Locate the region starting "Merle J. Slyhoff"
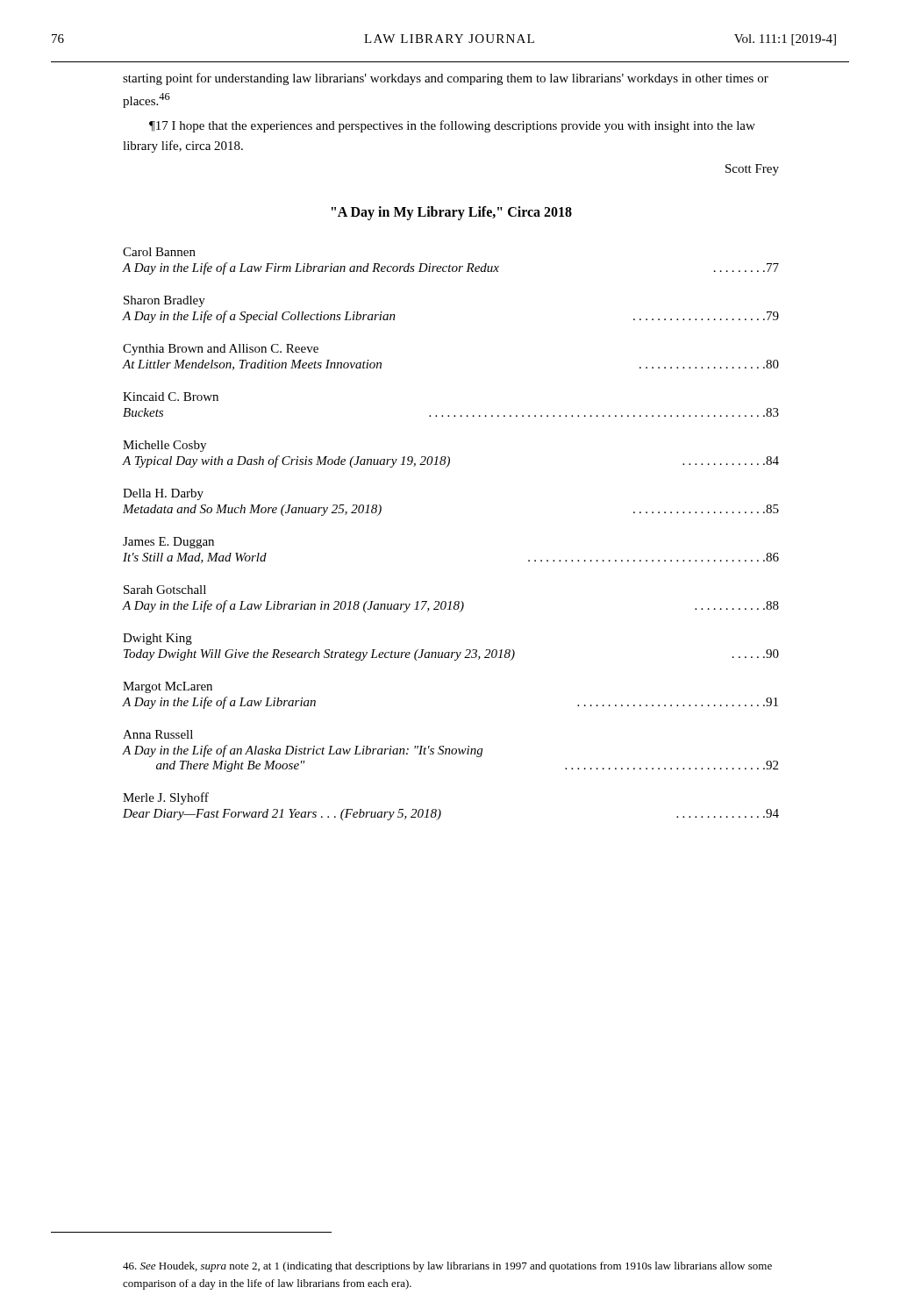 451,806
